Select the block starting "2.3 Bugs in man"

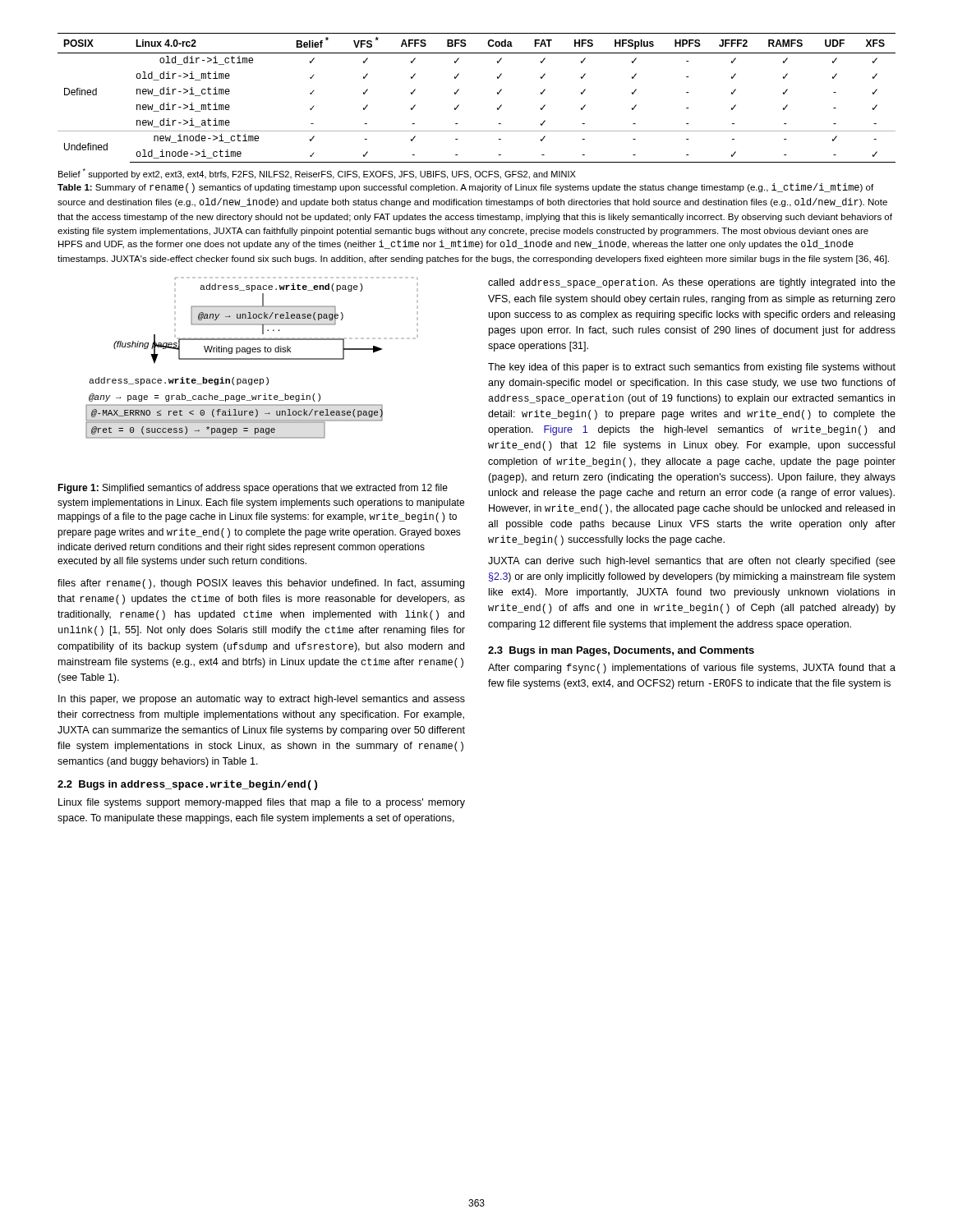tap(621, 650)
